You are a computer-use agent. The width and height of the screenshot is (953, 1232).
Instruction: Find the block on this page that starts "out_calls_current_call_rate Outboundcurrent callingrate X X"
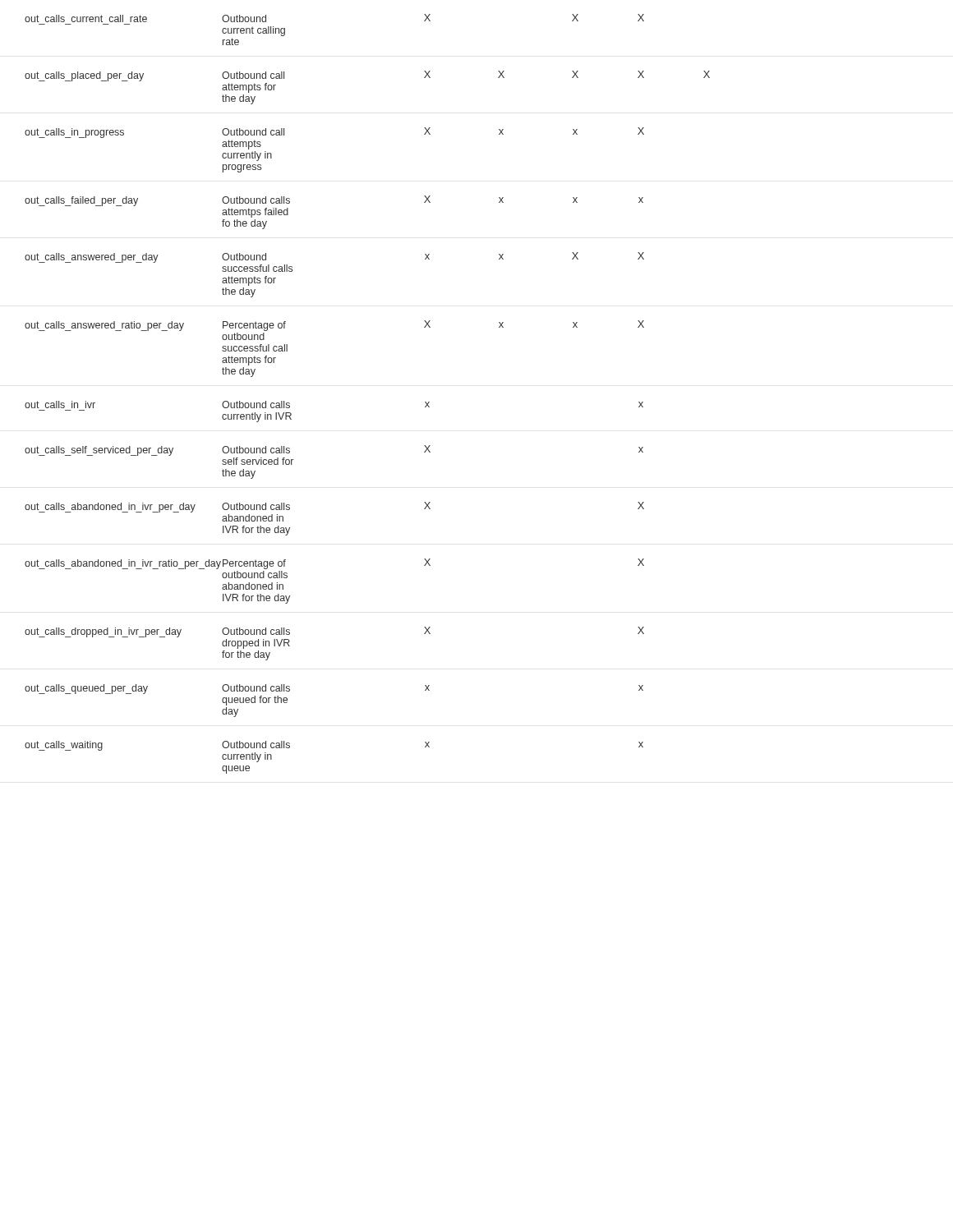[87, 17]
